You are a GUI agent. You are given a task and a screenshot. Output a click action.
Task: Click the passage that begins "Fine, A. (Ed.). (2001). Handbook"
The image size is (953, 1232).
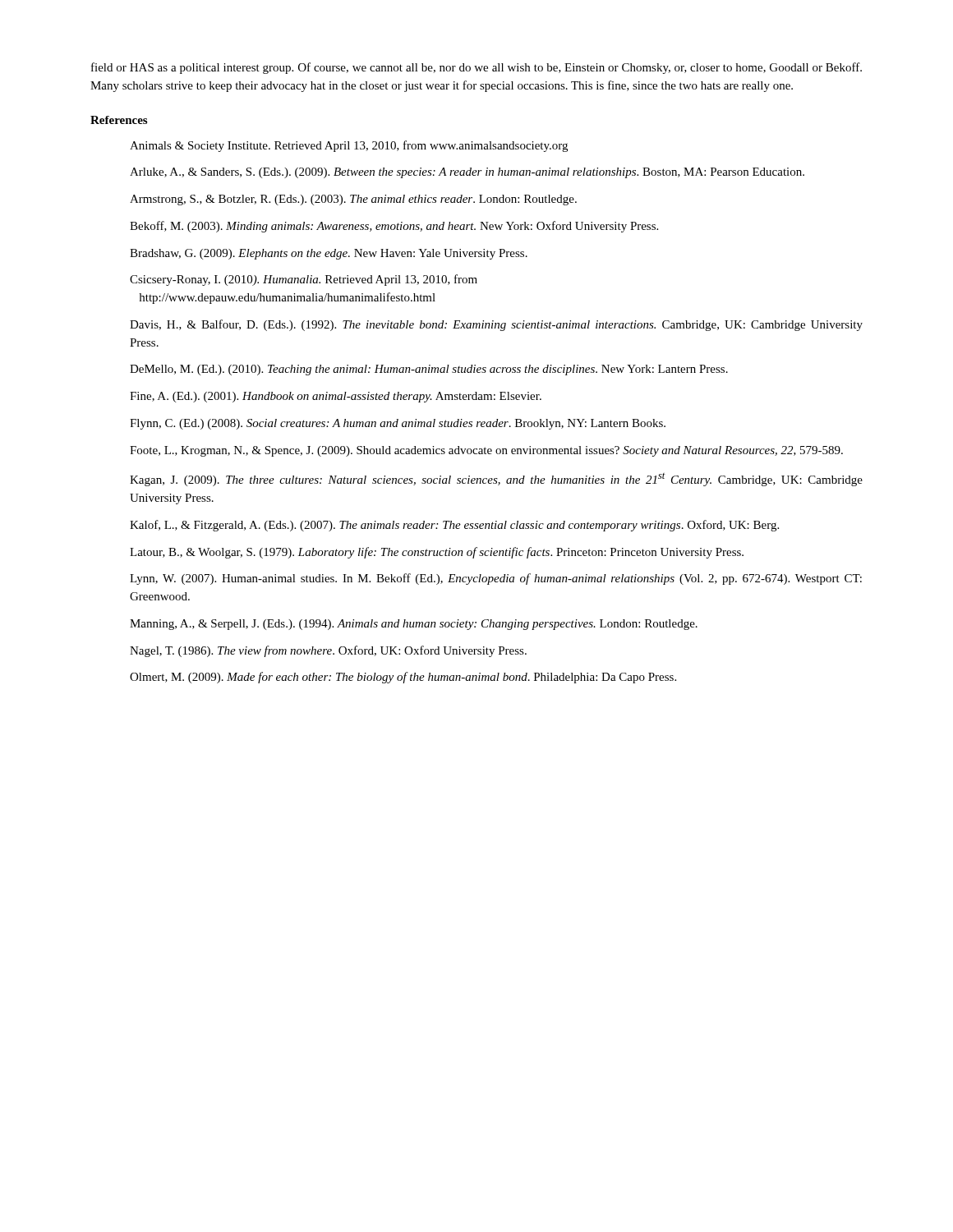(x=336, y=396)
